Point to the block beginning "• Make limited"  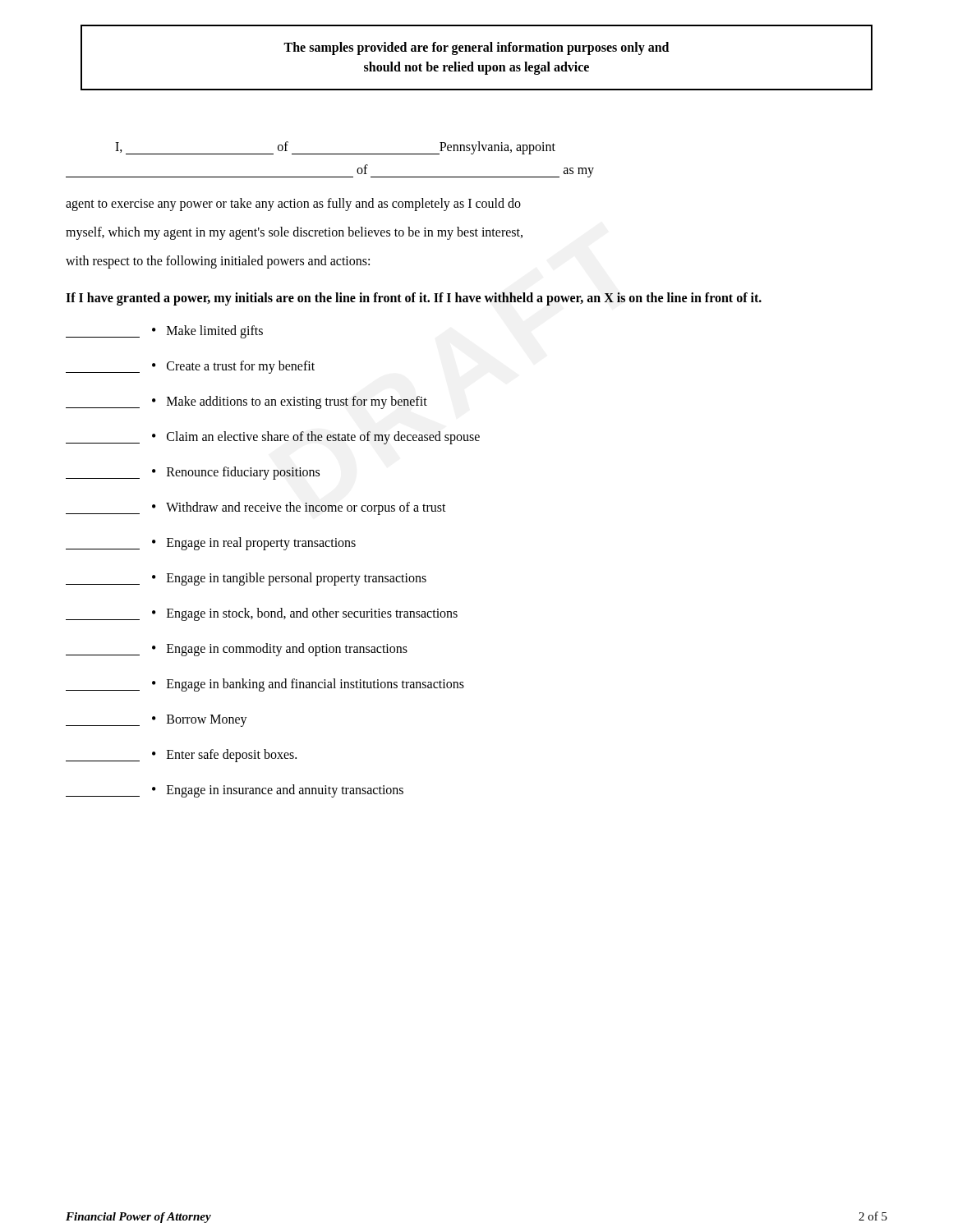[165, 331]
